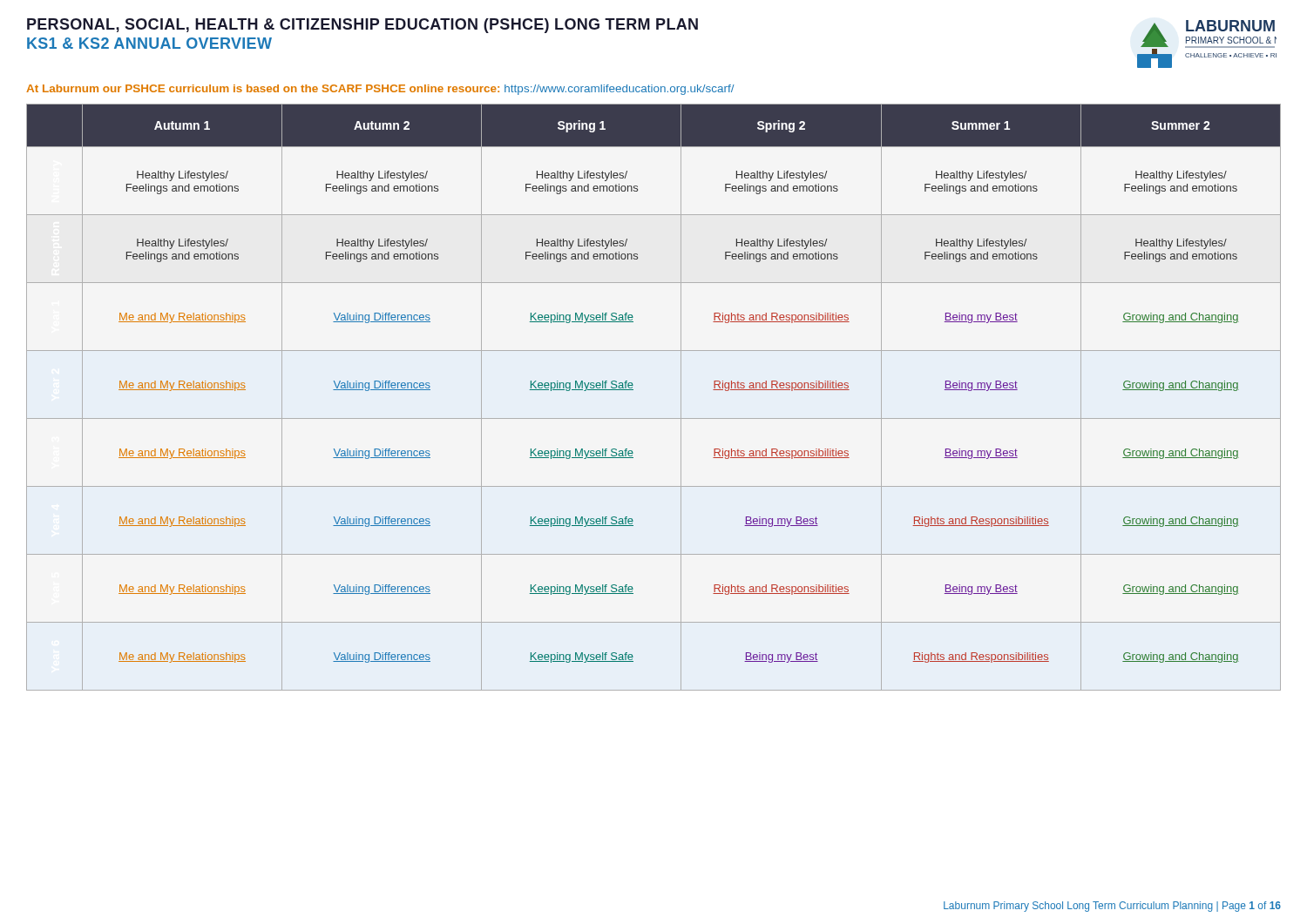Click on the element starting "PERSONAL, SOCIAL, HEALTH & CITIZENSHIP EDUCATION (PSHCE) LONG"
1307x924 pixels.
pyautogui.click(x=566, y=34)
